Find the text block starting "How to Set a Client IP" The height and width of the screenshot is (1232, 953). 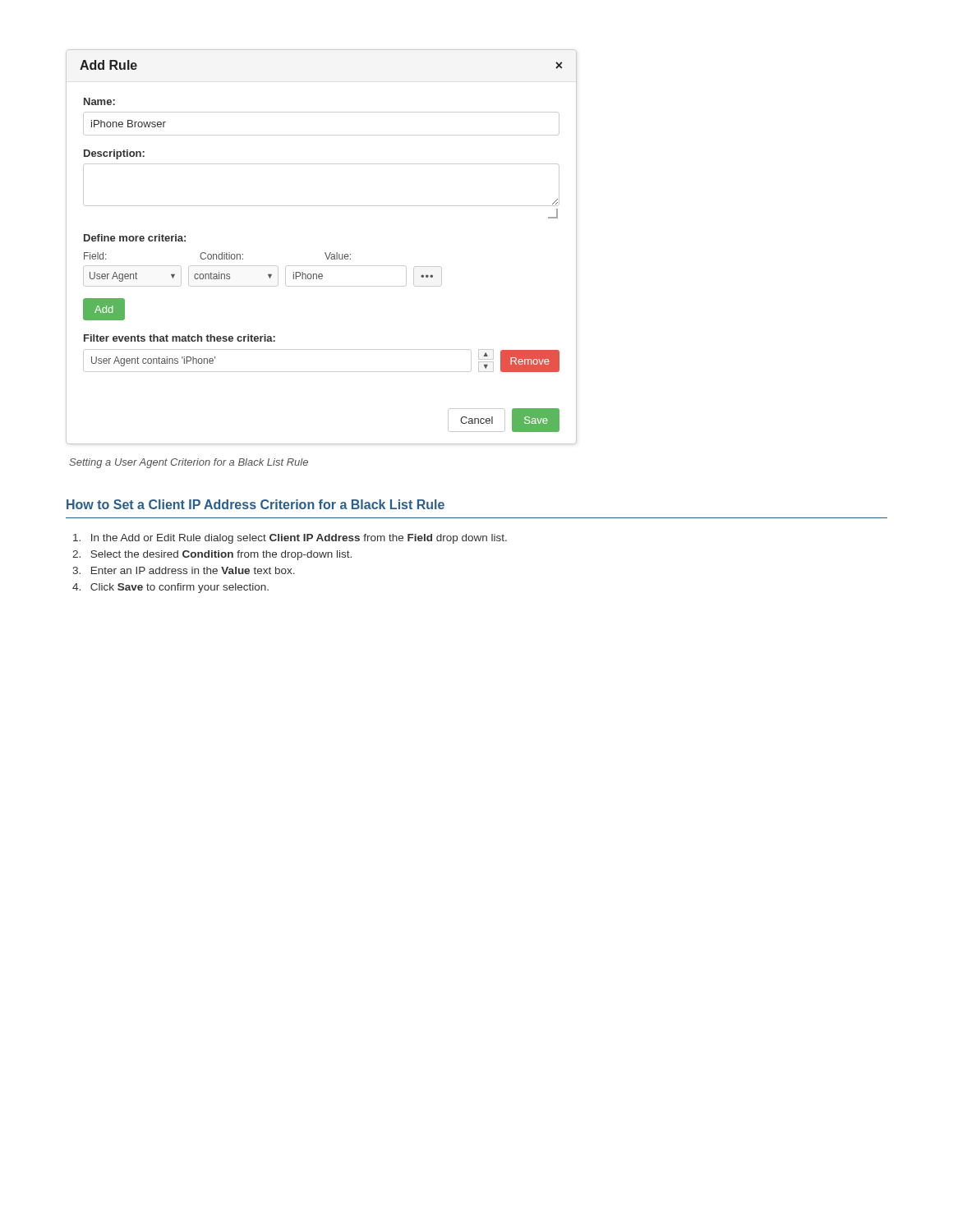coord(255,505)
